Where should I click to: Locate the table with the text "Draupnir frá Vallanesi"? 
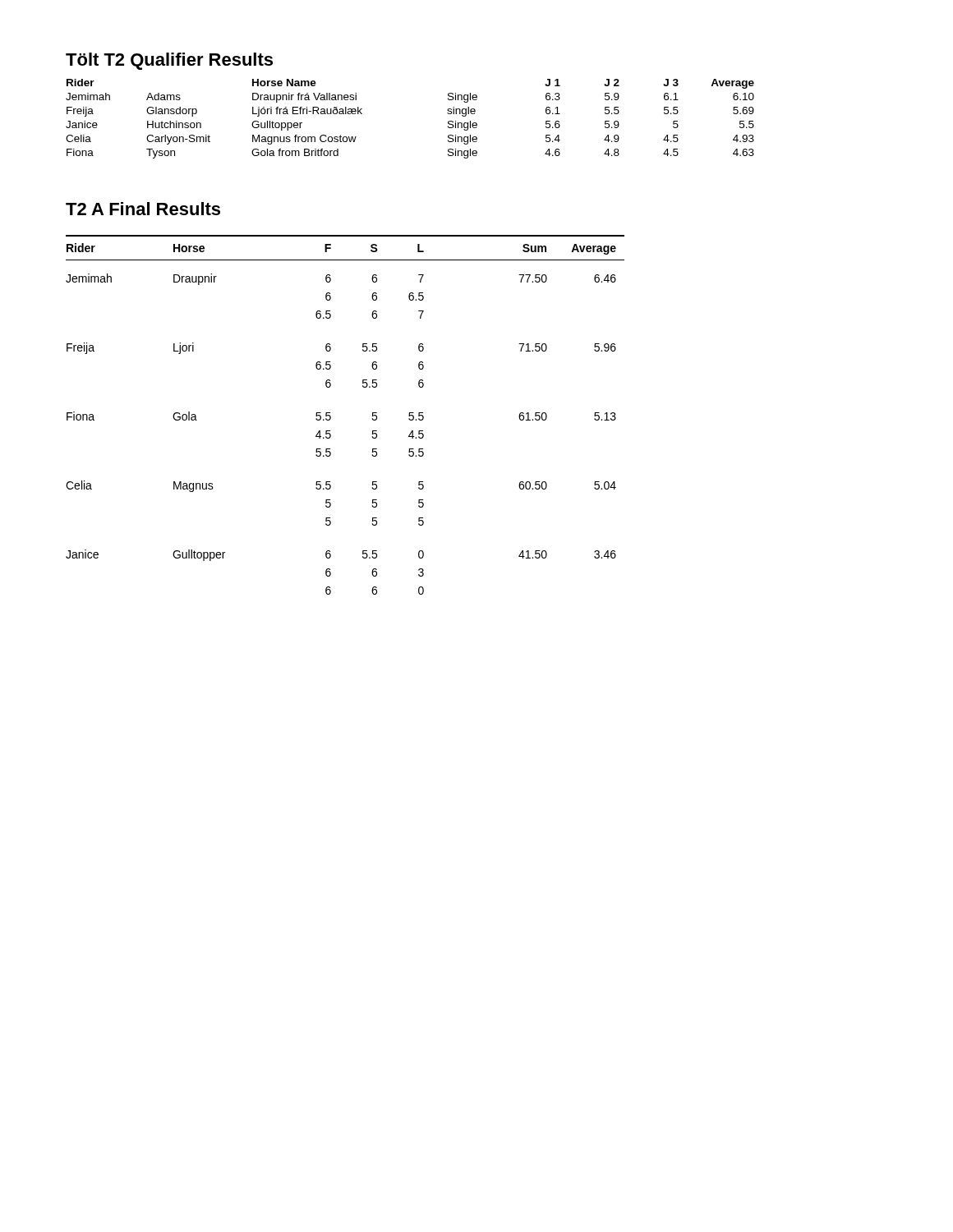(x=476, y=117)
